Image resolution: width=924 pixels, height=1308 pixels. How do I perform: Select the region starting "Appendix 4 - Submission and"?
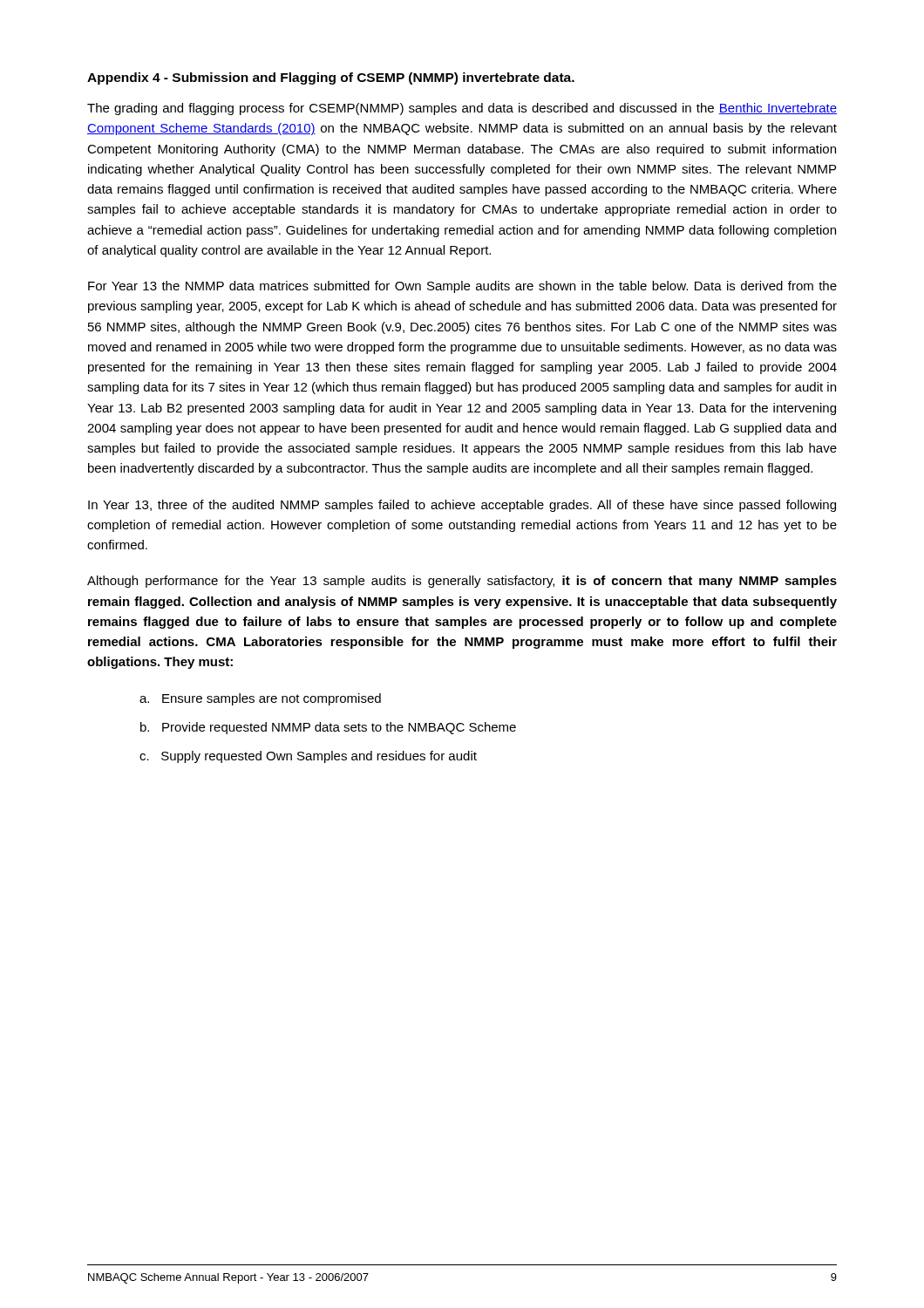tap(331, 77)
